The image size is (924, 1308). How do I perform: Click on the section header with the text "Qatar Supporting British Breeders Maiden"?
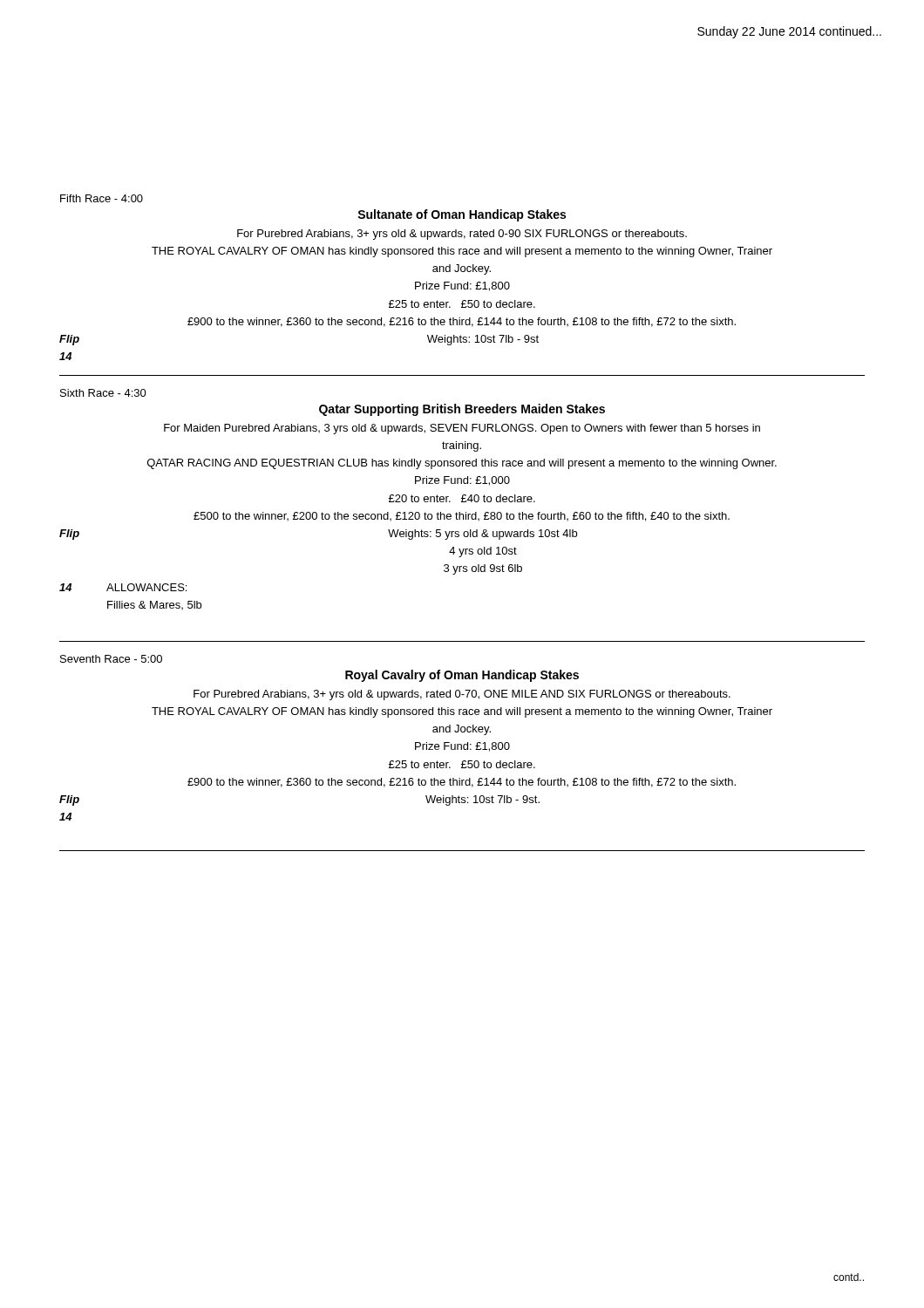[x=462, y=409]
